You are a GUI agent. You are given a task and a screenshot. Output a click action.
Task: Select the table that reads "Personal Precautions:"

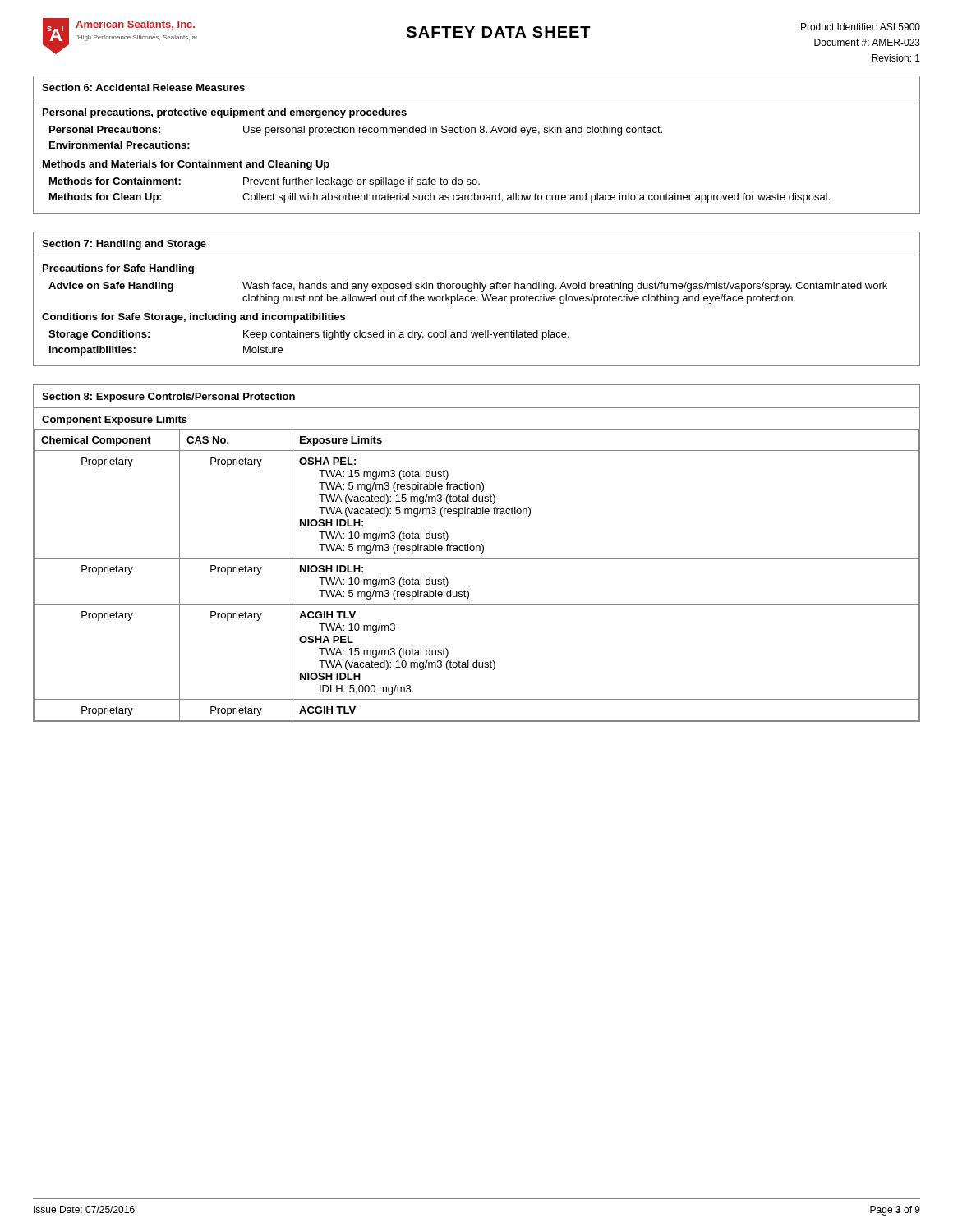(476, 144)
